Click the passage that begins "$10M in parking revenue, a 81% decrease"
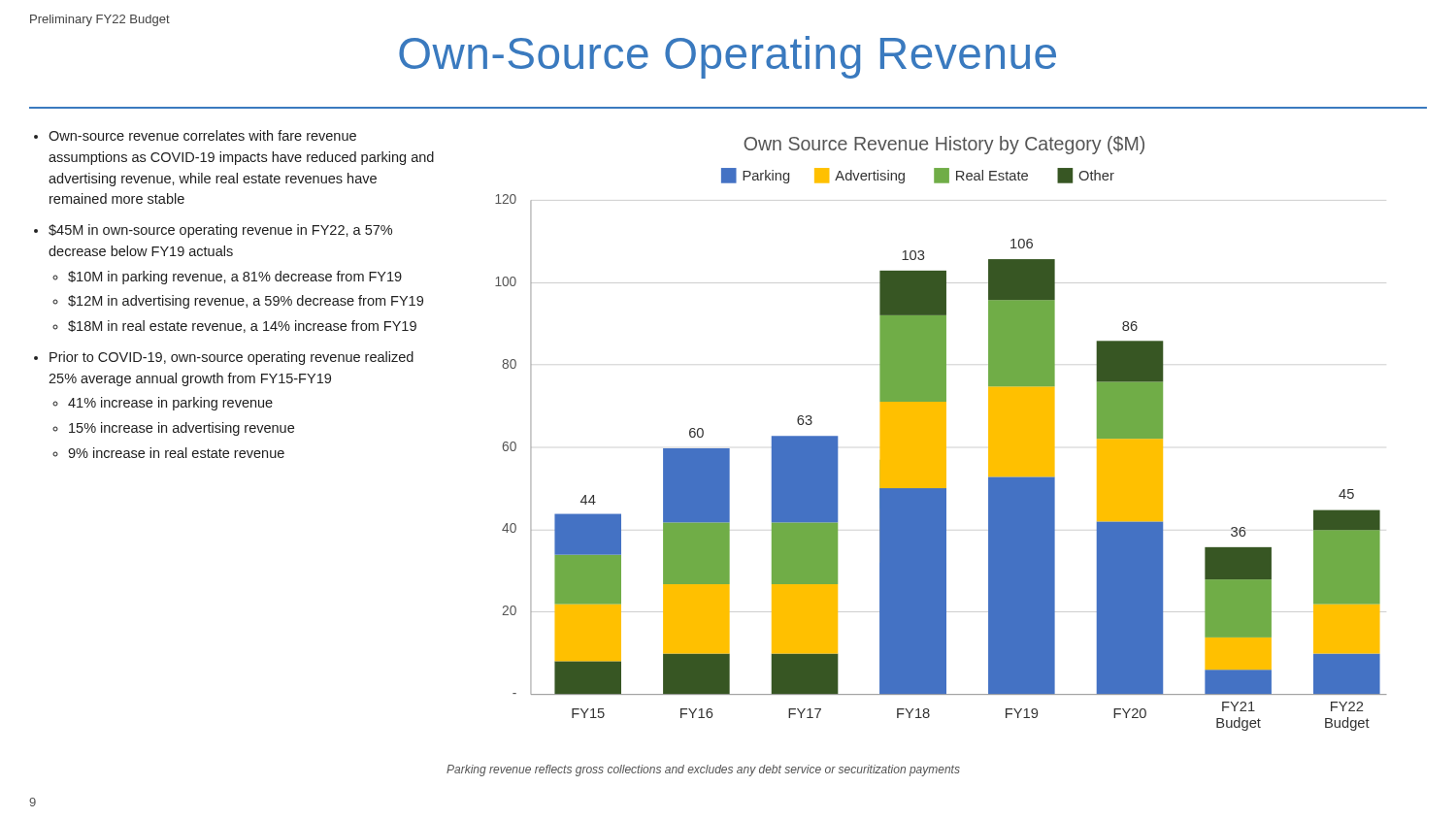The image size is (1456, 819). (x=235, y=276)
